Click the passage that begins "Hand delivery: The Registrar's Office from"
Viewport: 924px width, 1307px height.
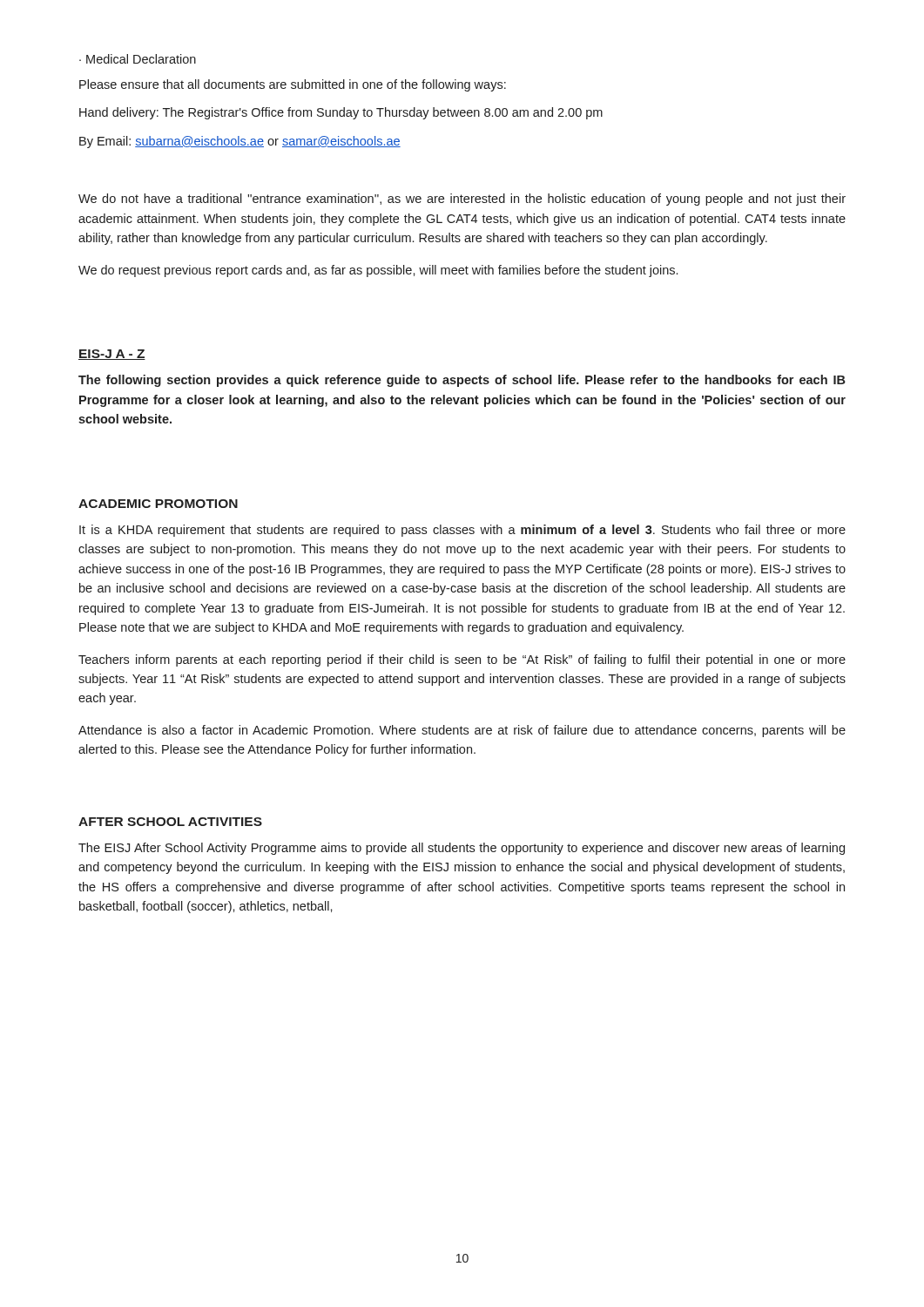click(341, 113)
